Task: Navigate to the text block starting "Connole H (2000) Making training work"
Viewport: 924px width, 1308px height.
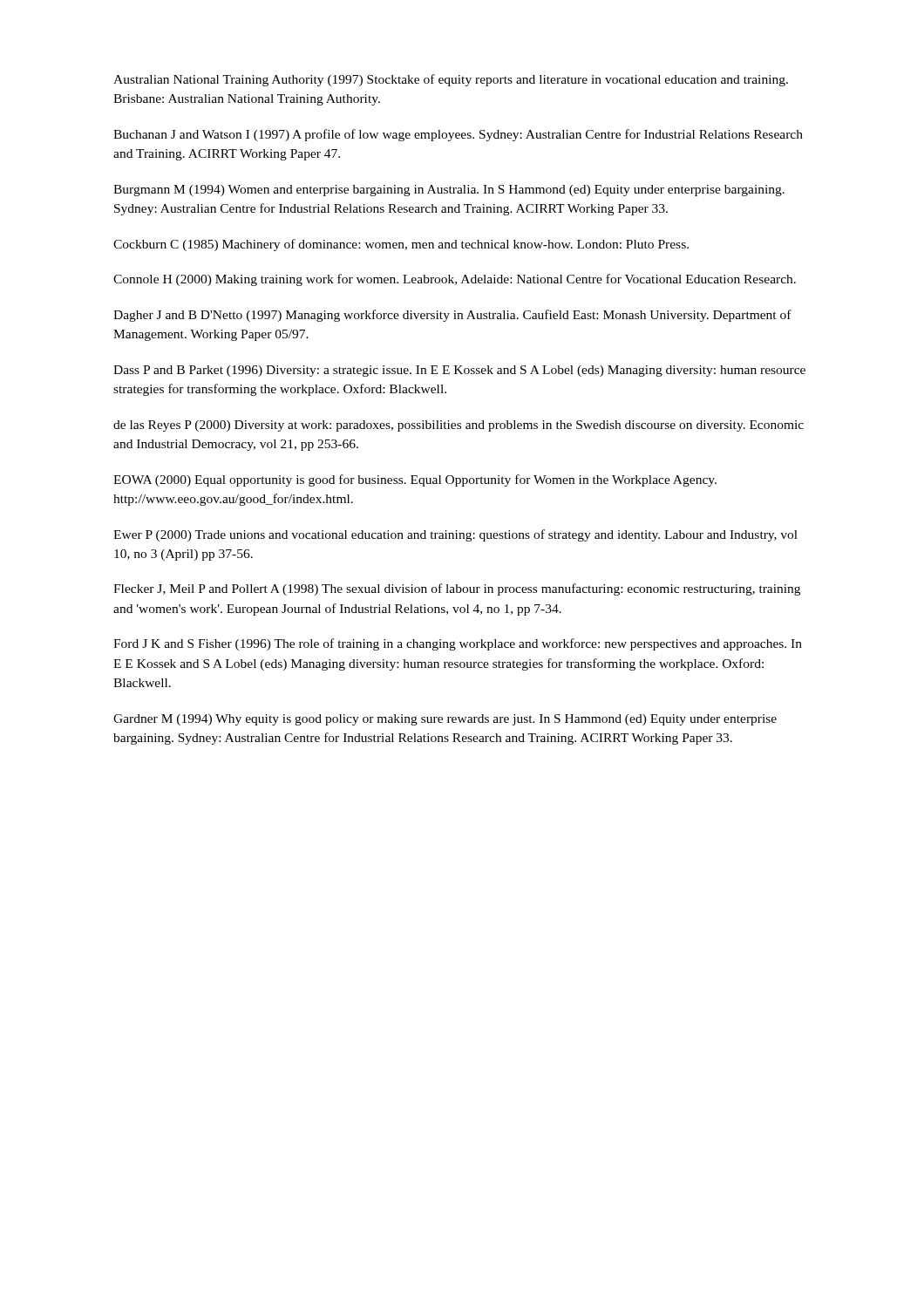Action: [x=455, y=279]
